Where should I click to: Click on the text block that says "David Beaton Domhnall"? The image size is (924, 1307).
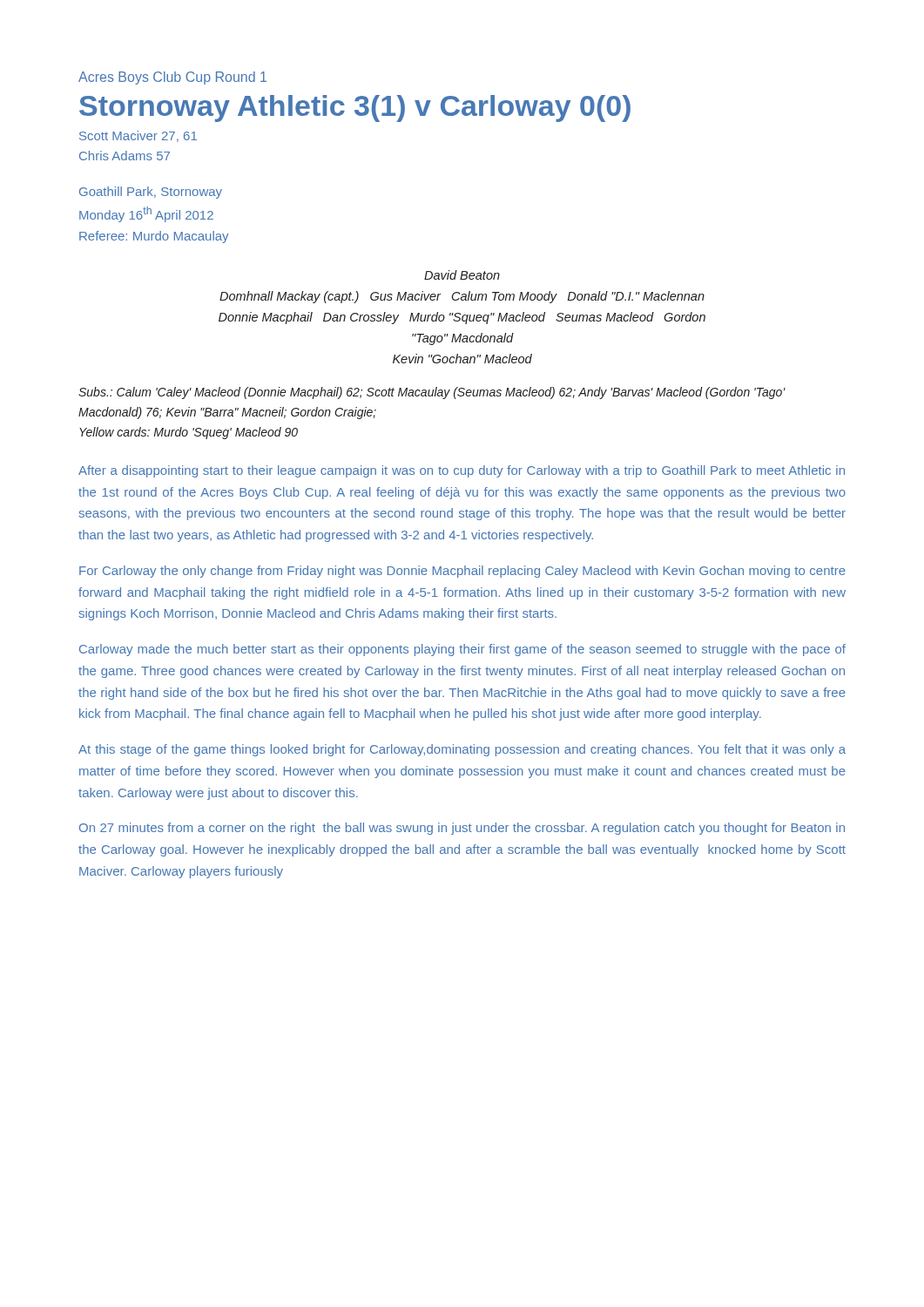462,317
